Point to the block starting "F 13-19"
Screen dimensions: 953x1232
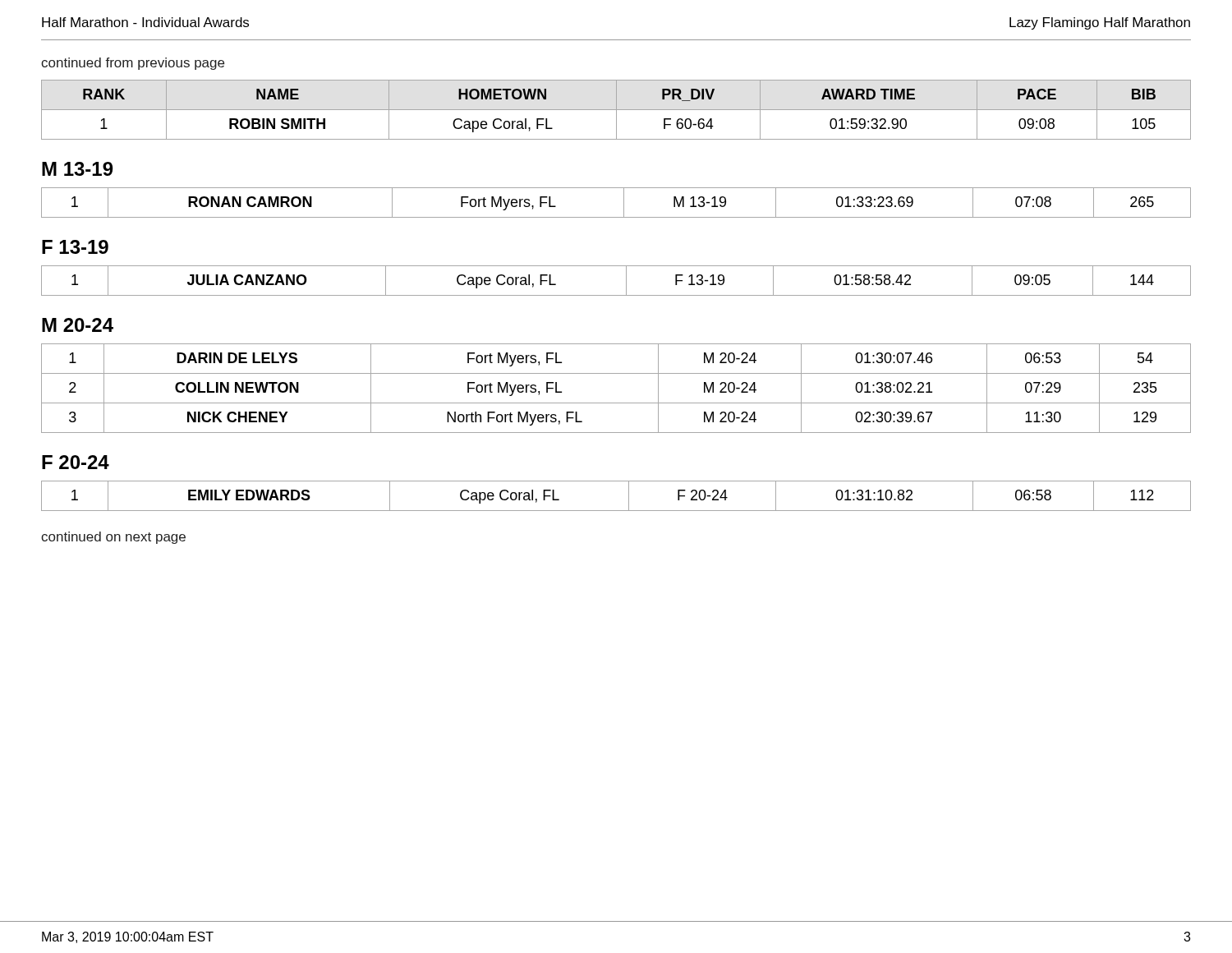(75, 247)
